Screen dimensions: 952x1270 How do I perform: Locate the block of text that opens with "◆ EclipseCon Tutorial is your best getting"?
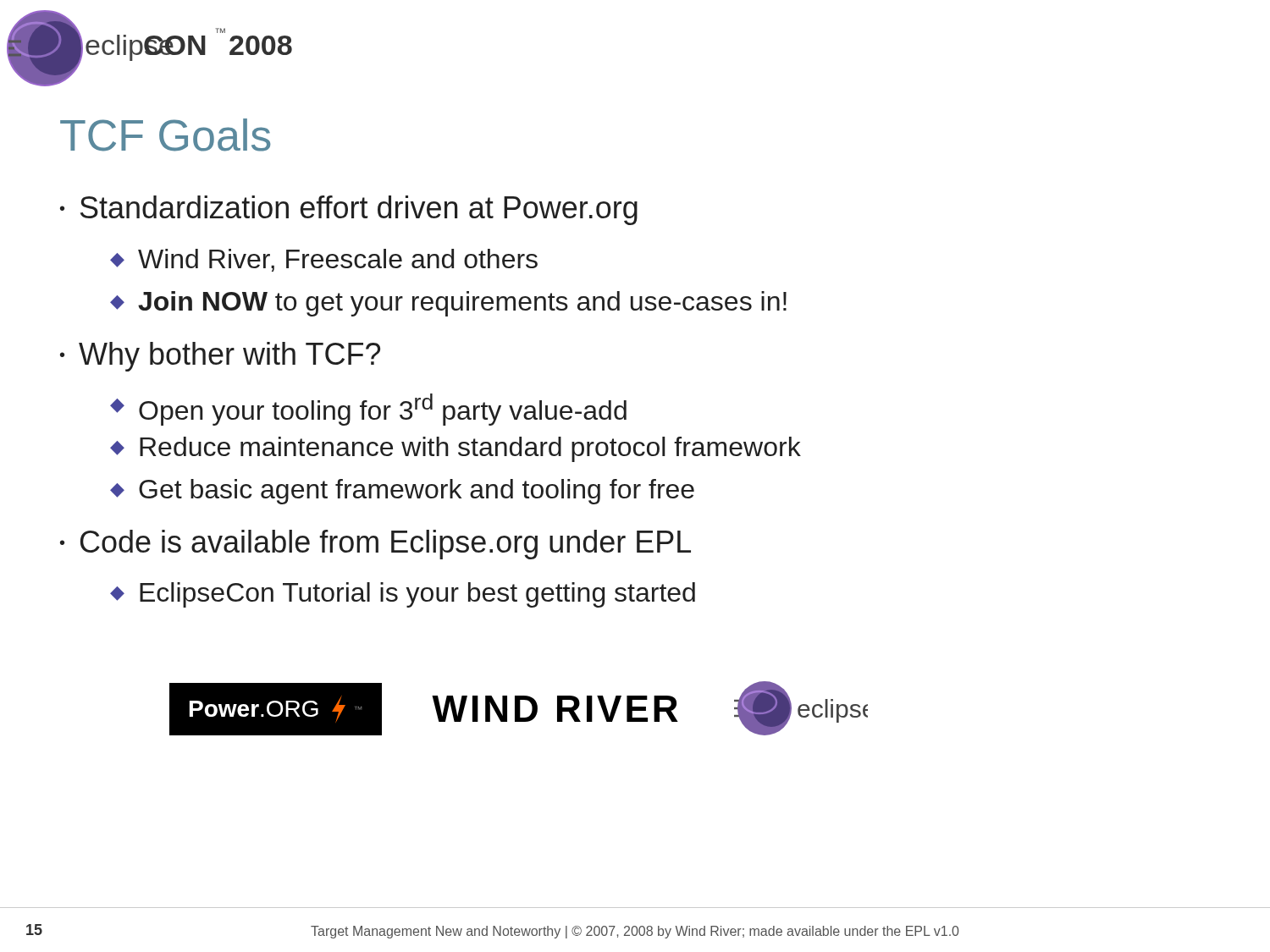pos(403,593)
